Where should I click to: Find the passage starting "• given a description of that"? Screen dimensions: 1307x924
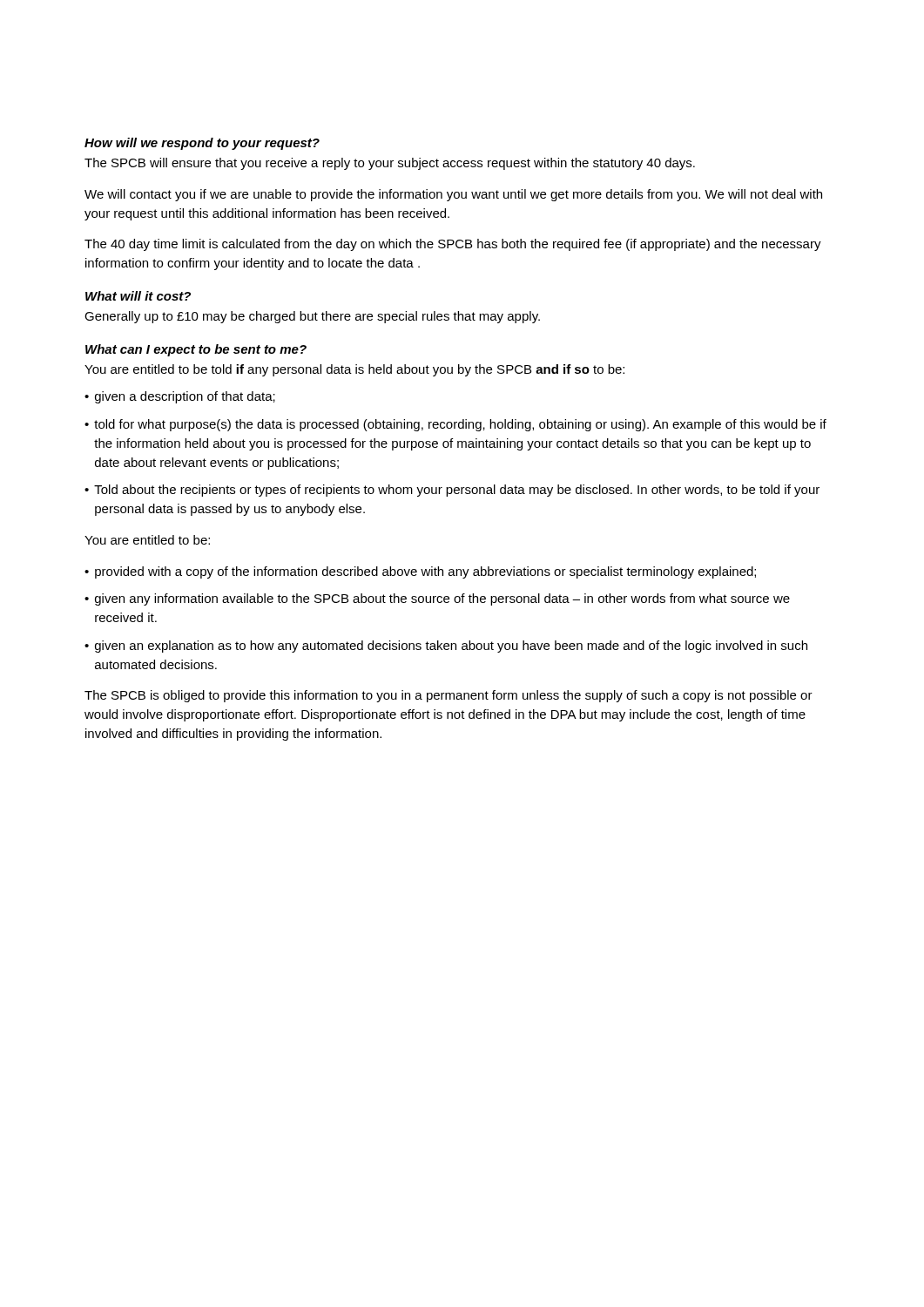180,397
